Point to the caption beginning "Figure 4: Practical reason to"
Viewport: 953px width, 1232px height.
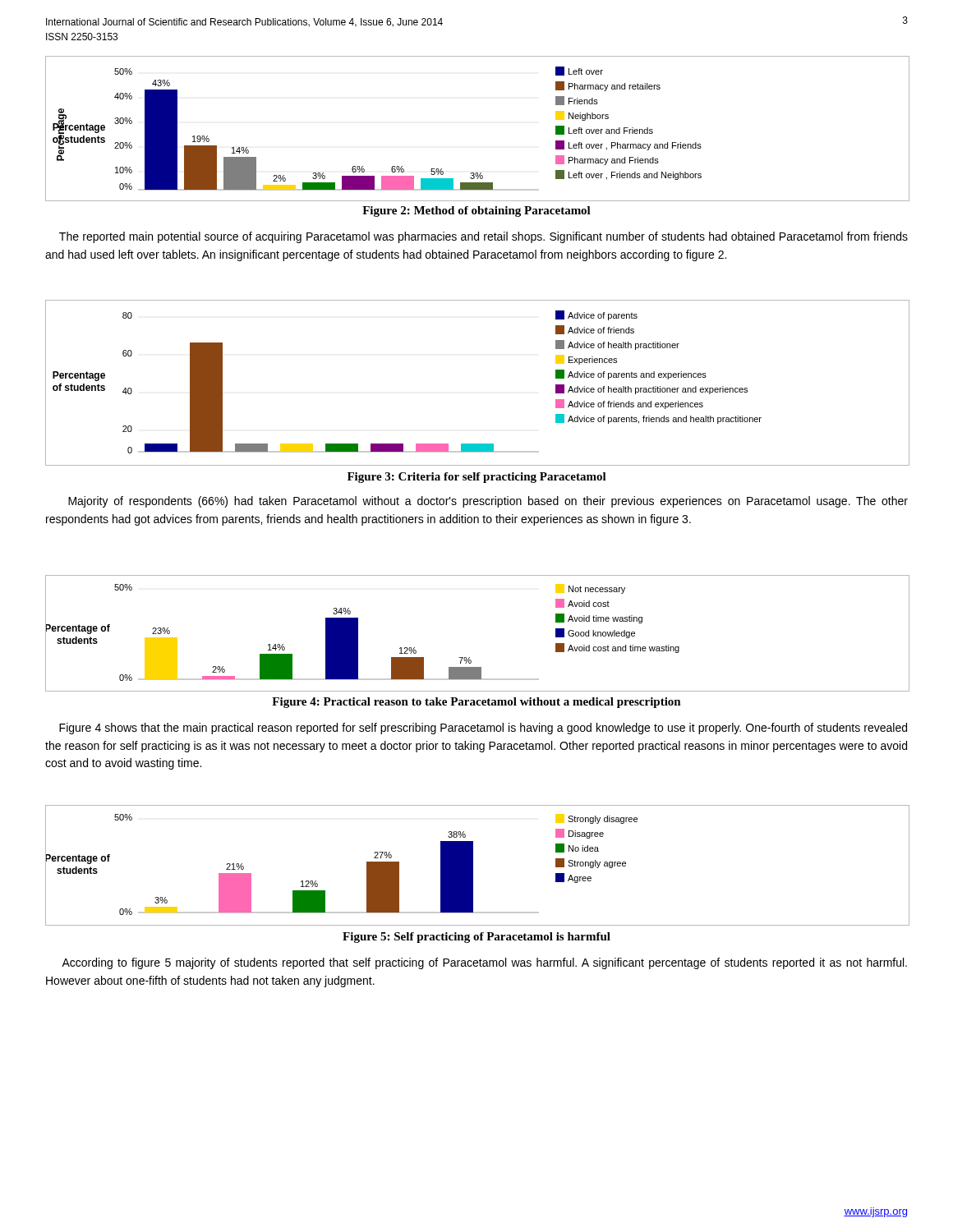click(x=476, y=701)
